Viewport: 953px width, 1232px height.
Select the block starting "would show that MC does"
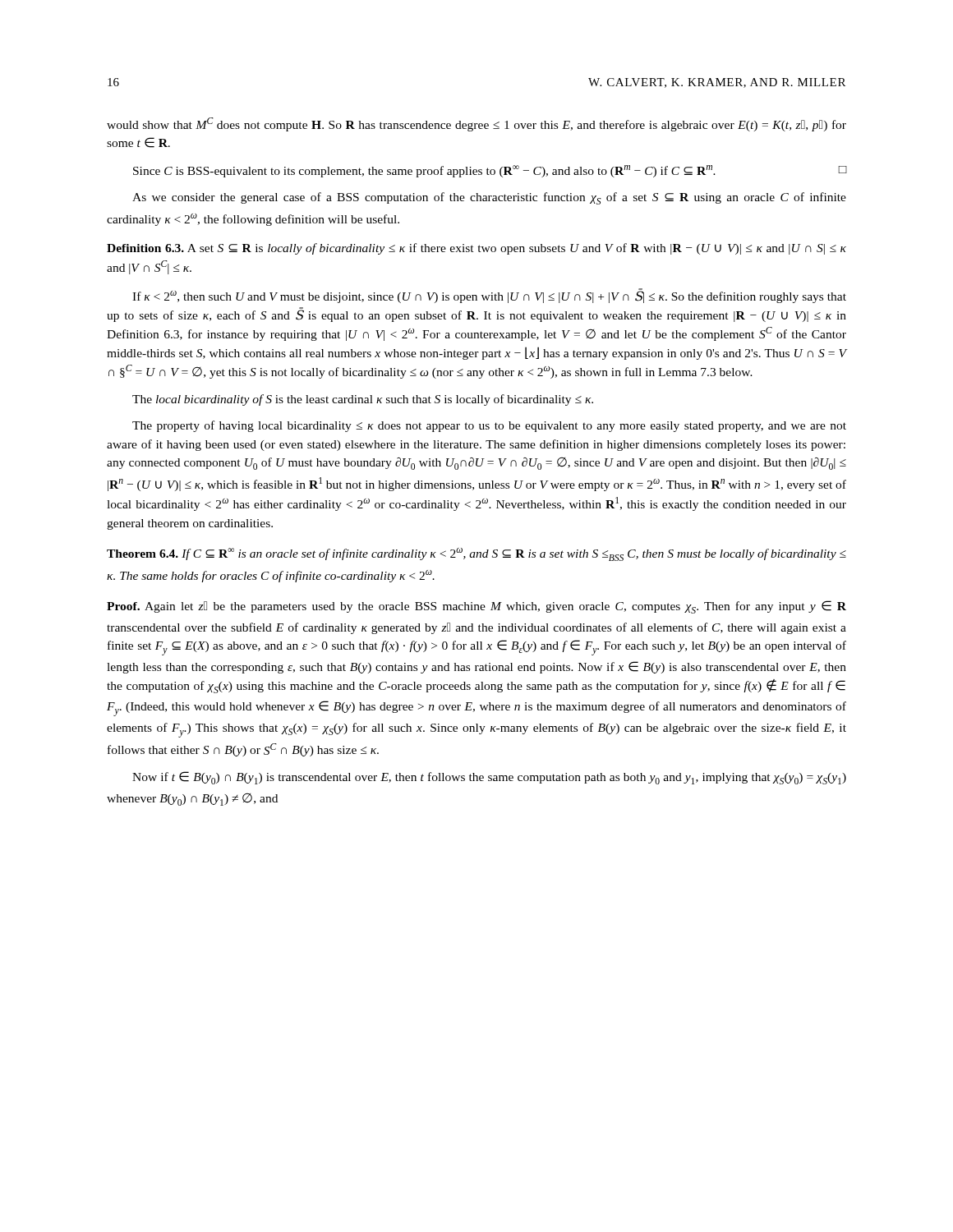pyautogui.click(x=476, y=124)
